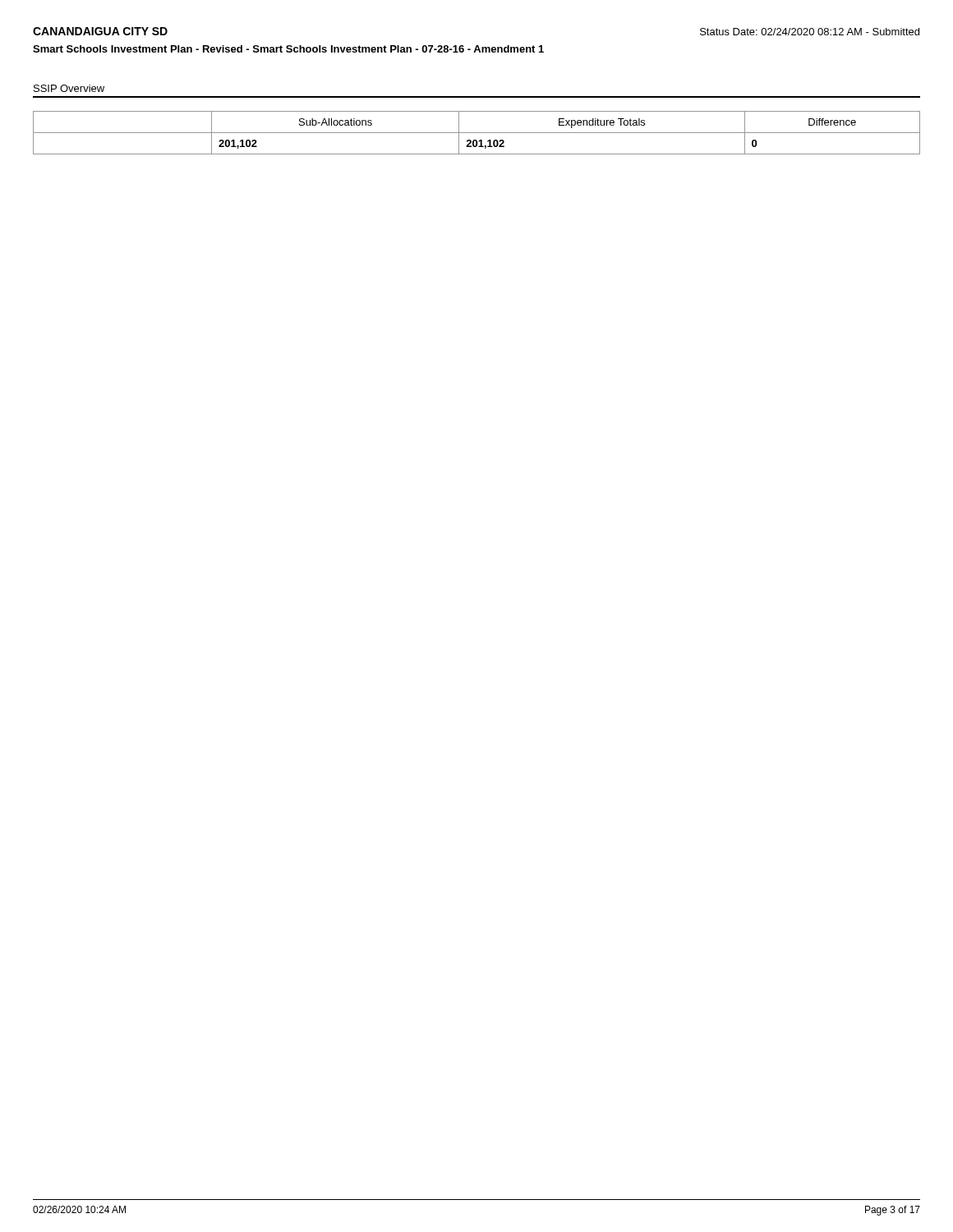
Task: Navigate to the text starting "SSIP Overview"
Action: click(69, 88)
